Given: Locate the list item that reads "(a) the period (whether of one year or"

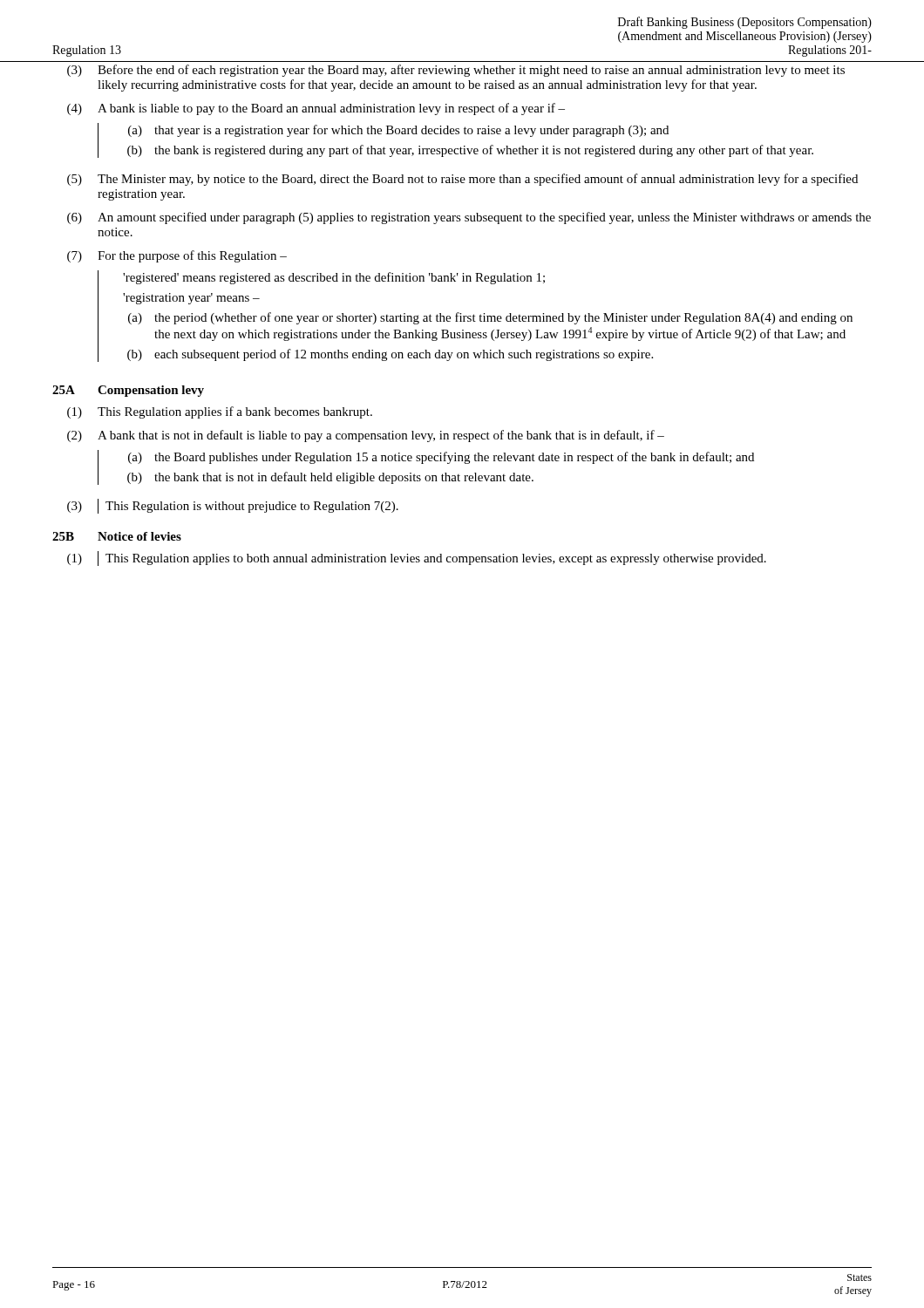Looking at the screenshot, I should pos(489,326).
